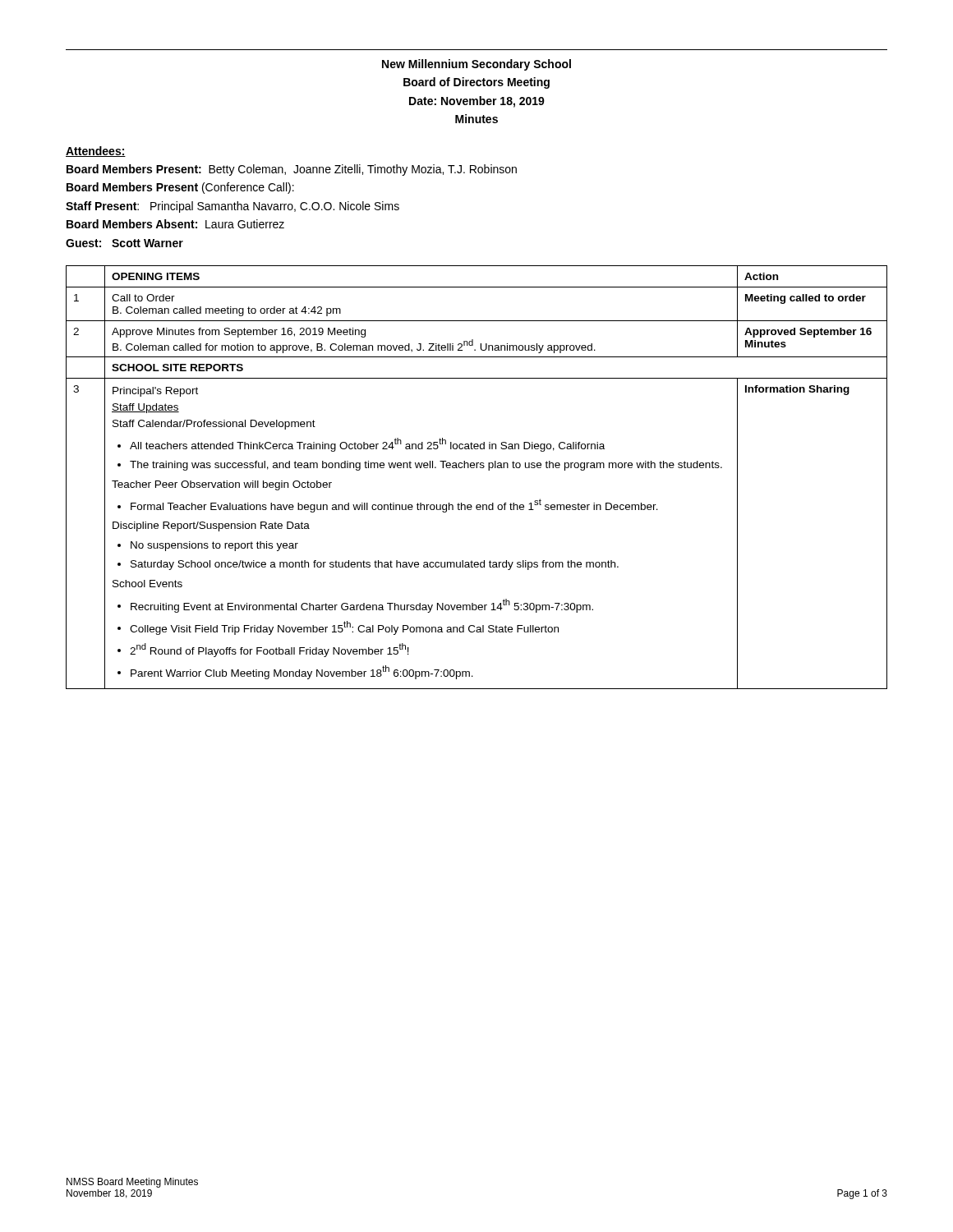Screen dimensions: 1232x953
Task: Select the text block containing "Attendees: Board Members Present: Betty Coleman, Joanne Zitelli,"
Action: (292, 197)
